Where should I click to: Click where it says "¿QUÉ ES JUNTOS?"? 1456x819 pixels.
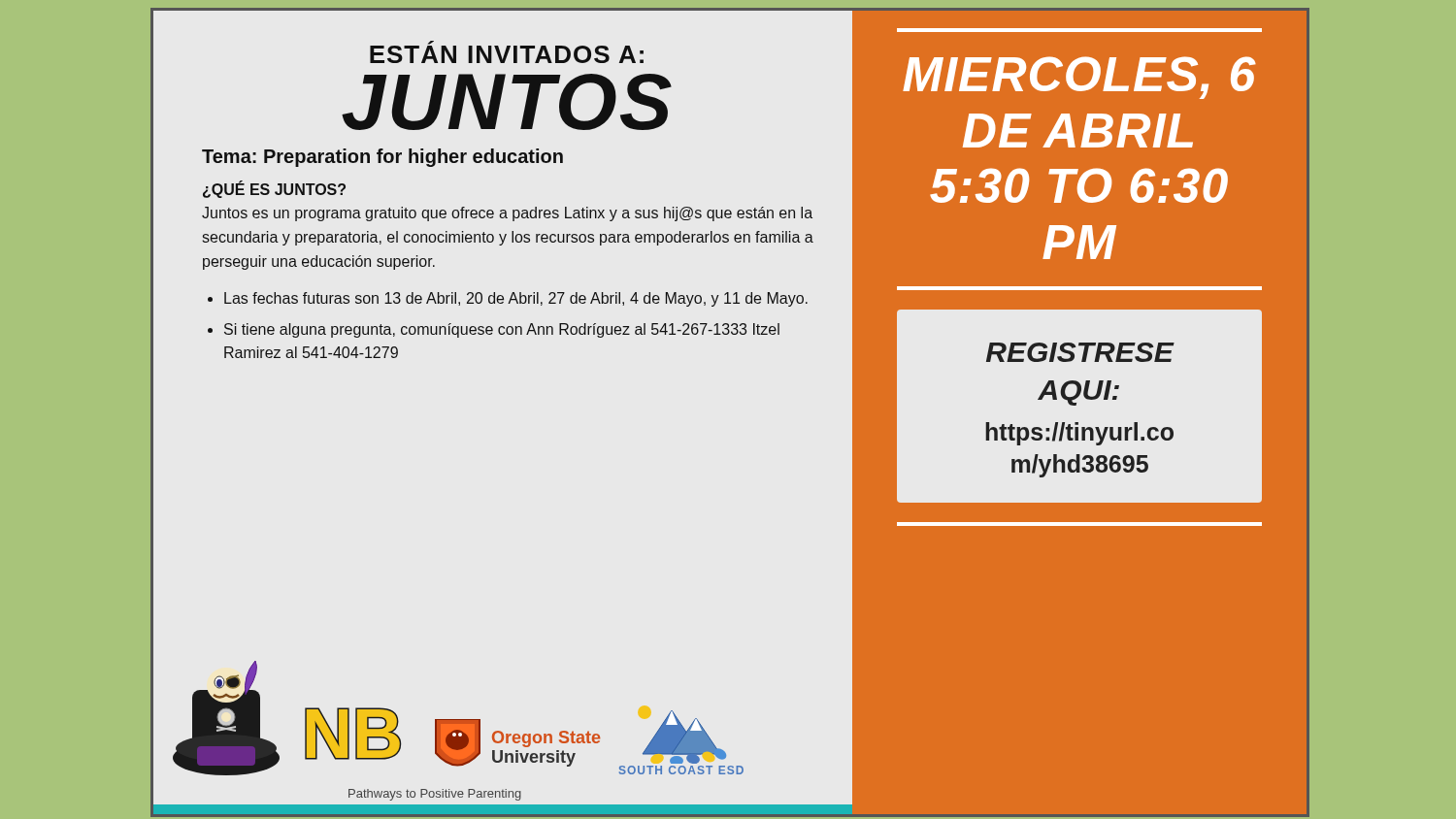274,190
